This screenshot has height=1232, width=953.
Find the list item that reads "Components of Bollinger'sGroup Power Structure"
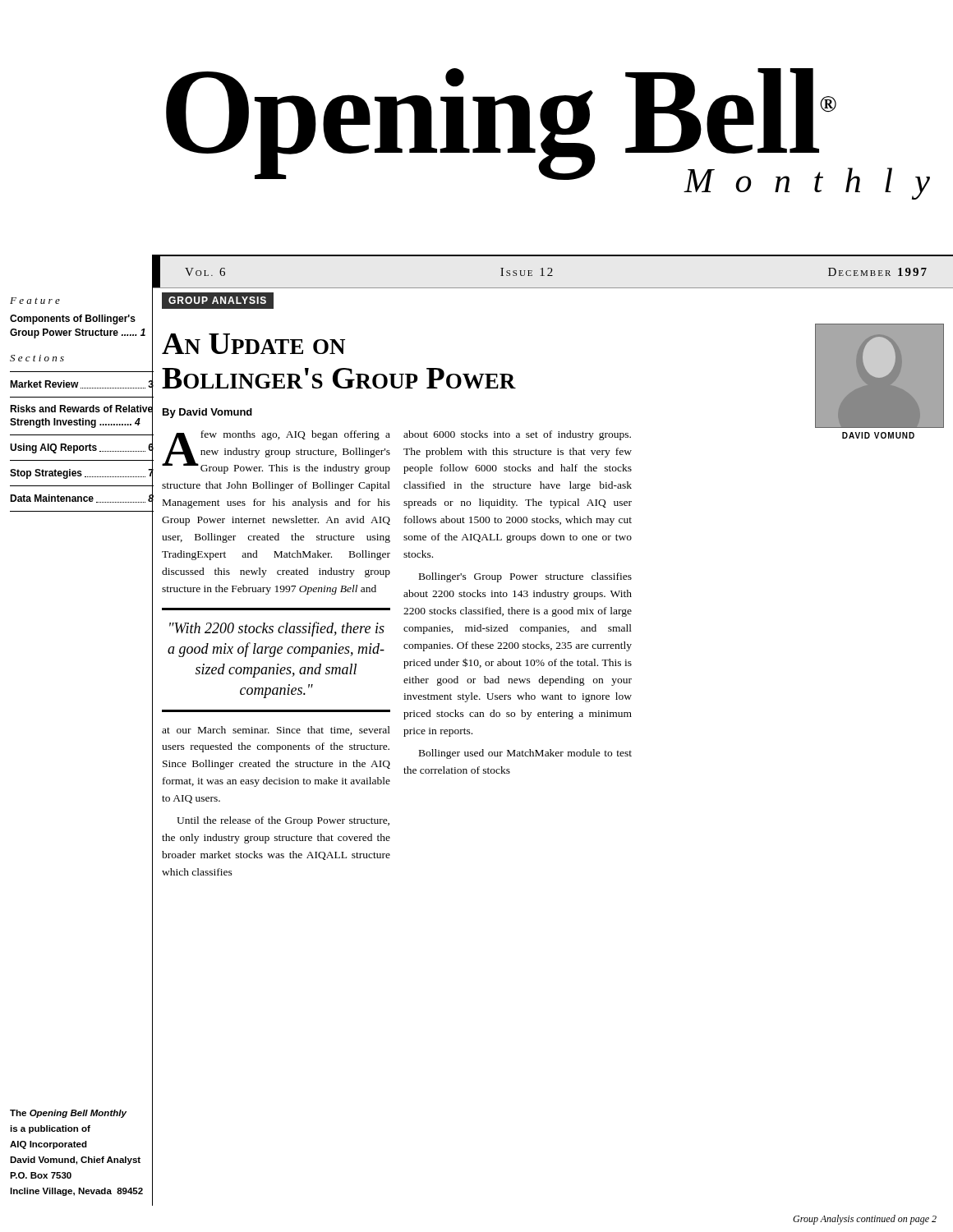78,326
